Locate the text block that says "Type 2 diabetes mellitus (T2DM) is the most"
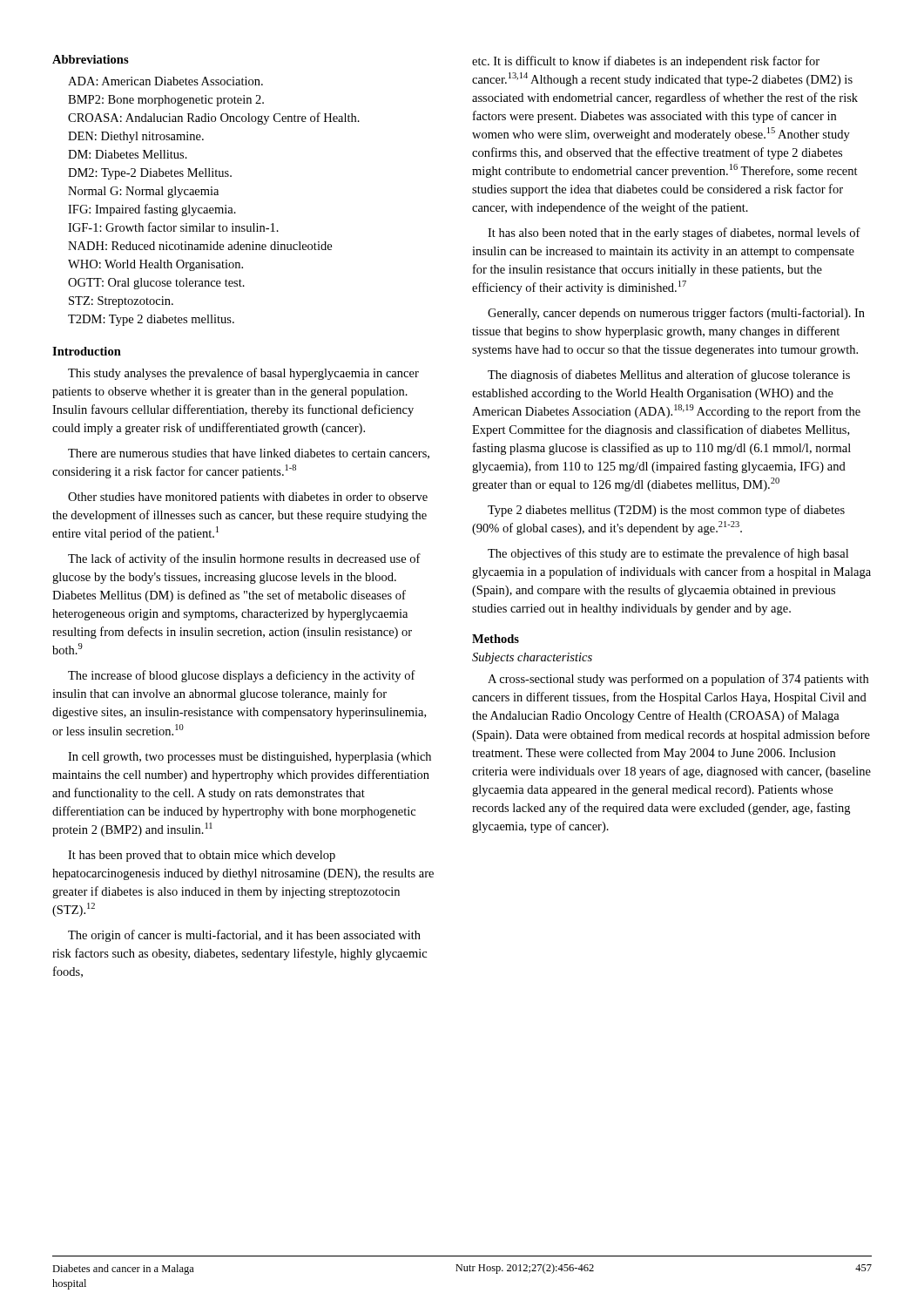924x1307 pixels. (x=672, y=520)
